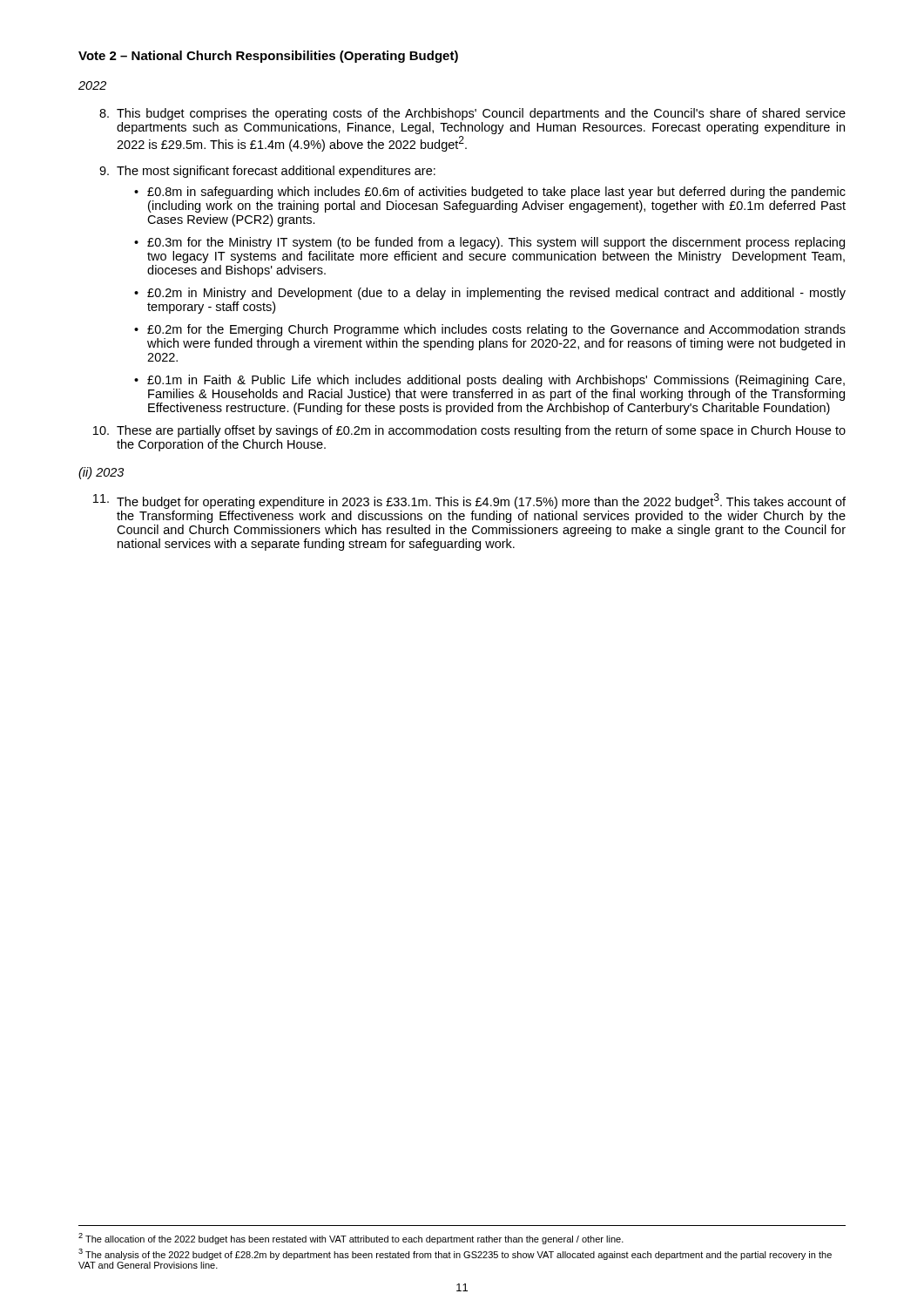
Task: Click on the text block containing "This budget comprises the operating"
Action: [x=462, y=129]
